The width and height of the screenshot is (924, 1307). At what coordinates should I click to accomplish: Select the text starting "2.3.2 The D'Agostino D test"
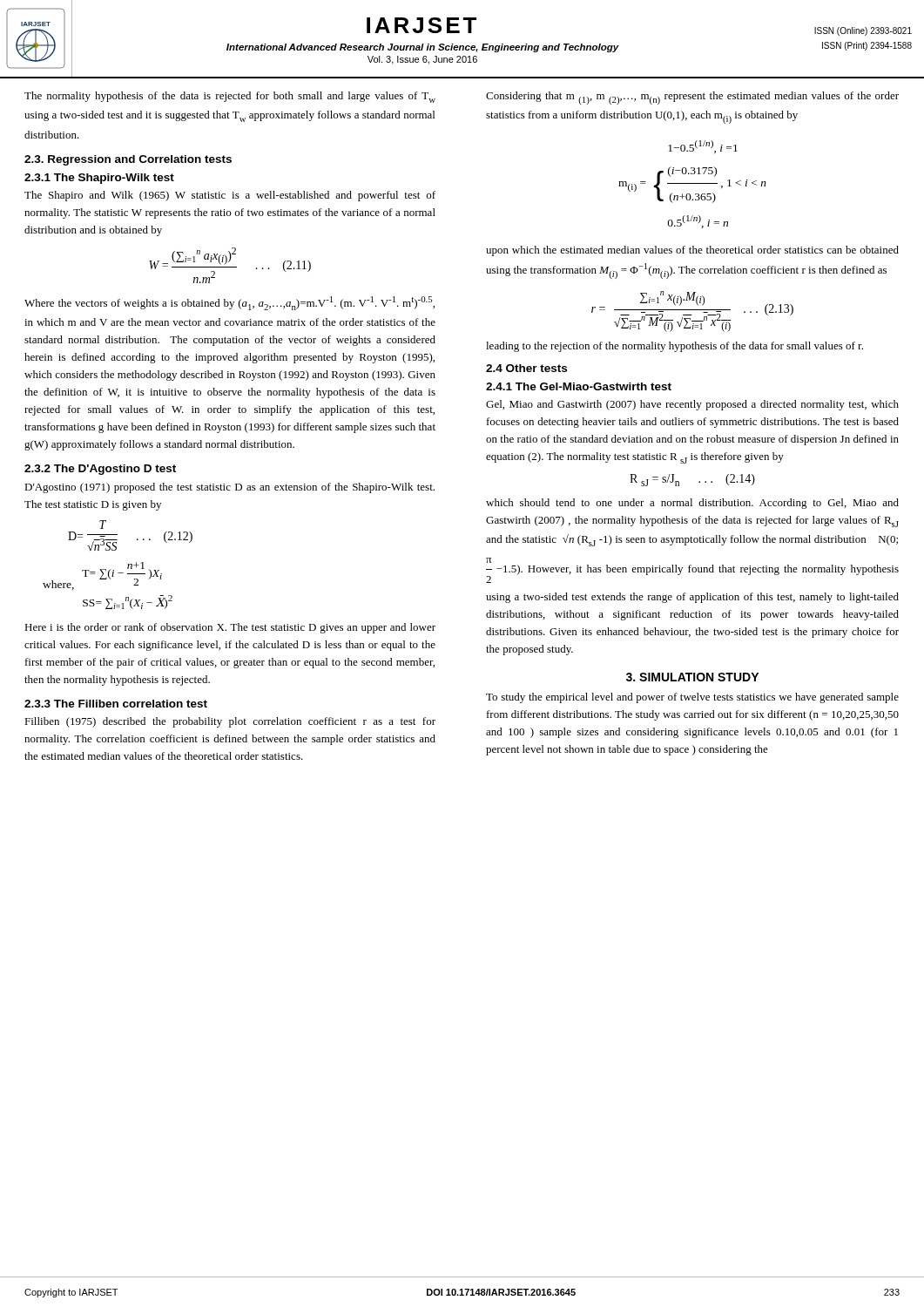click(100, 469)
